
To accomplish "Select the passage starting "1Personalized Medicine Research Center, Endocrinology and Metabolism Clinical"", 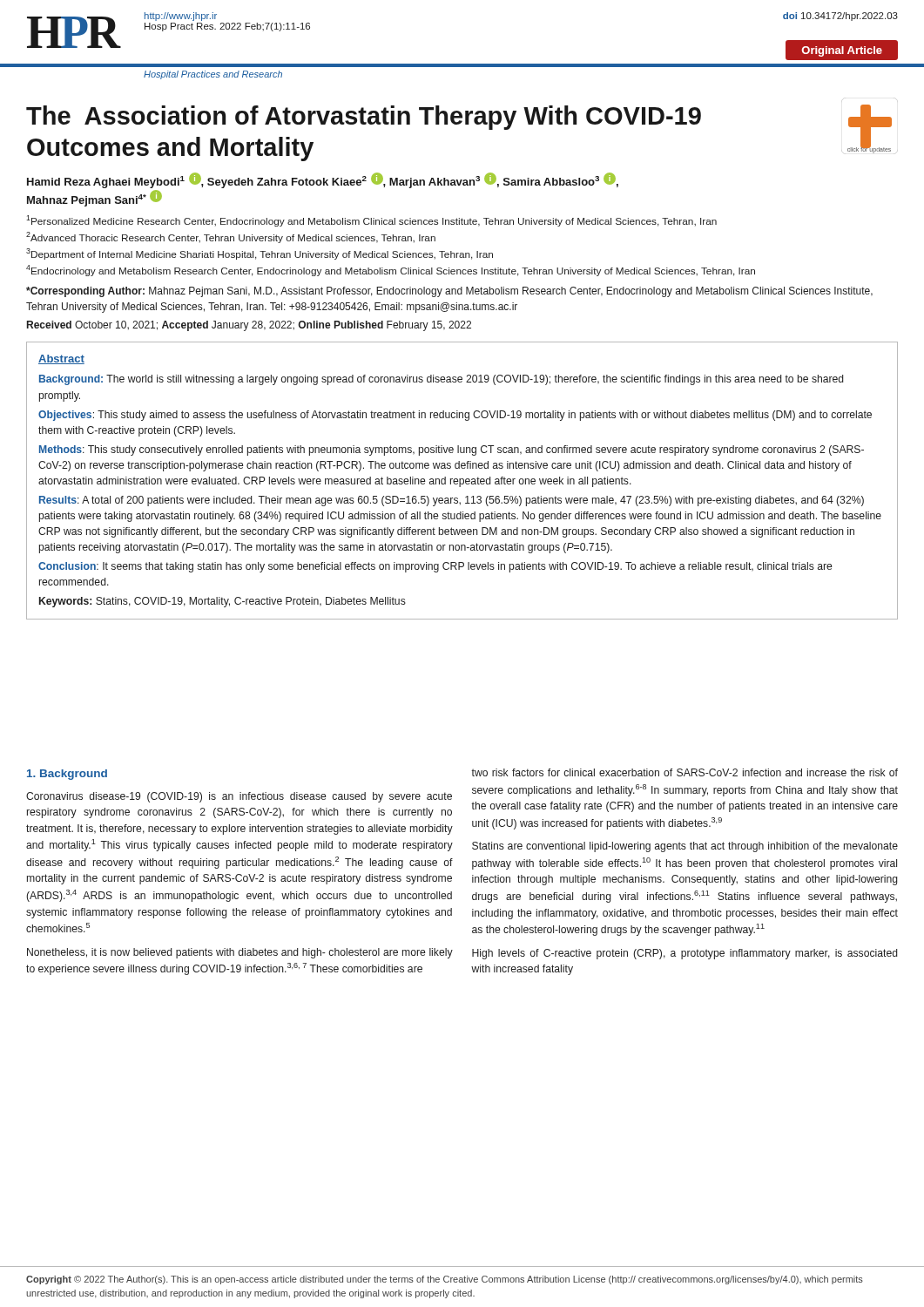I will (x=391, y=245).
